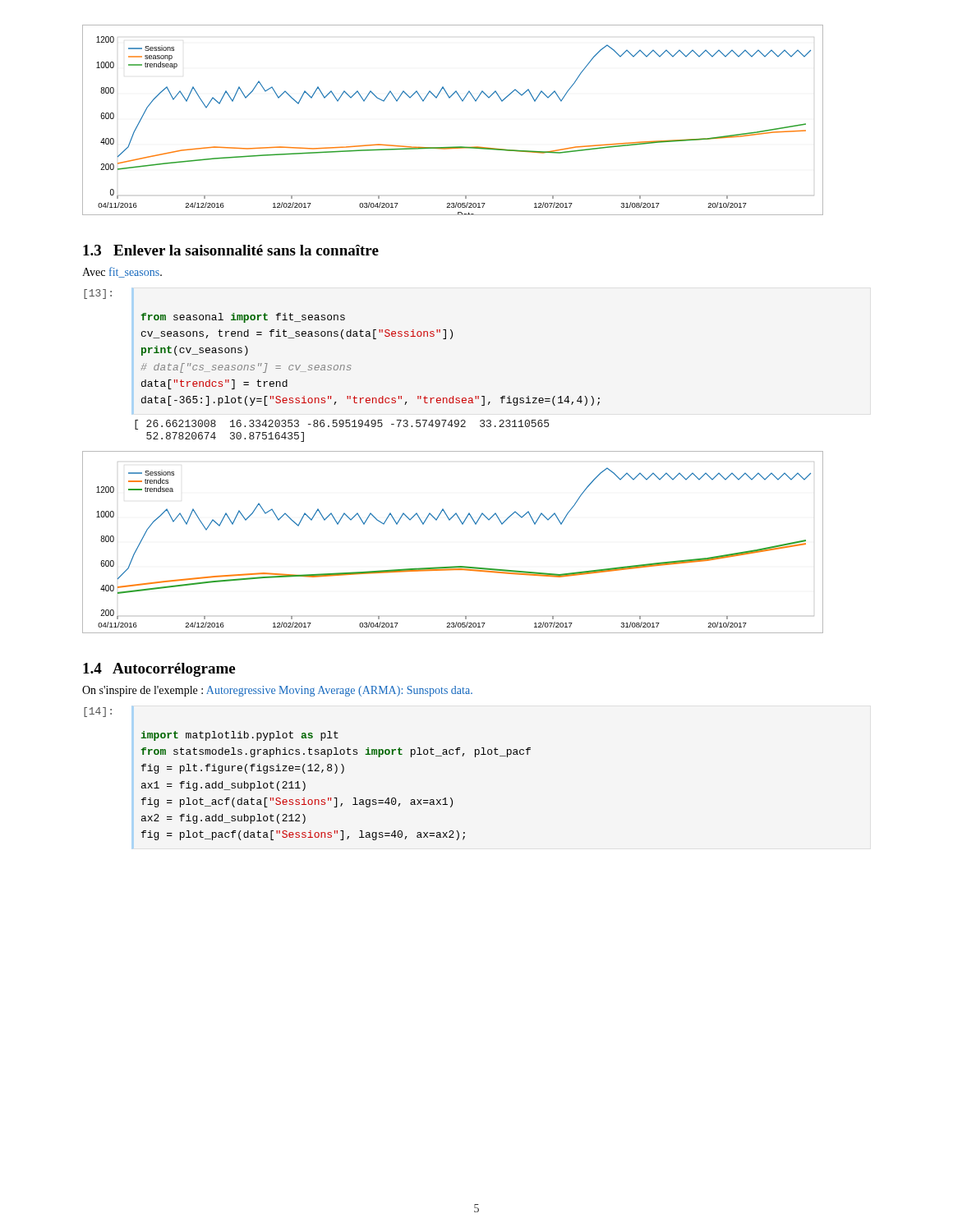953x1232 pixels.
Task: Select the passage starting "1.3 Enlever la saisonnalité"
Action: (230, 250)
